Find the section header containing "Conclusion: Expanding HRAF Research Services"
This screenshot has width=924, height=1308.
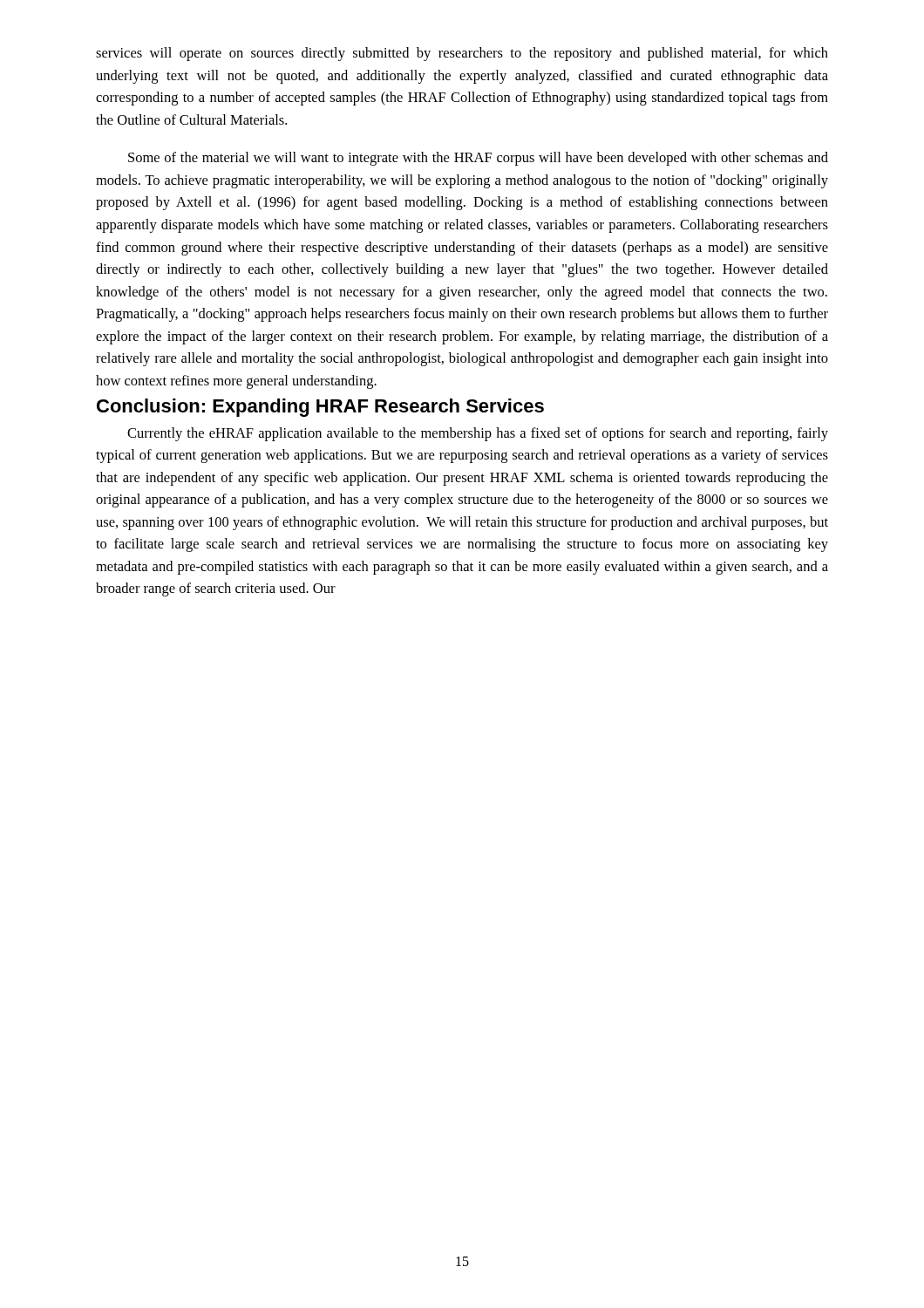320,406
